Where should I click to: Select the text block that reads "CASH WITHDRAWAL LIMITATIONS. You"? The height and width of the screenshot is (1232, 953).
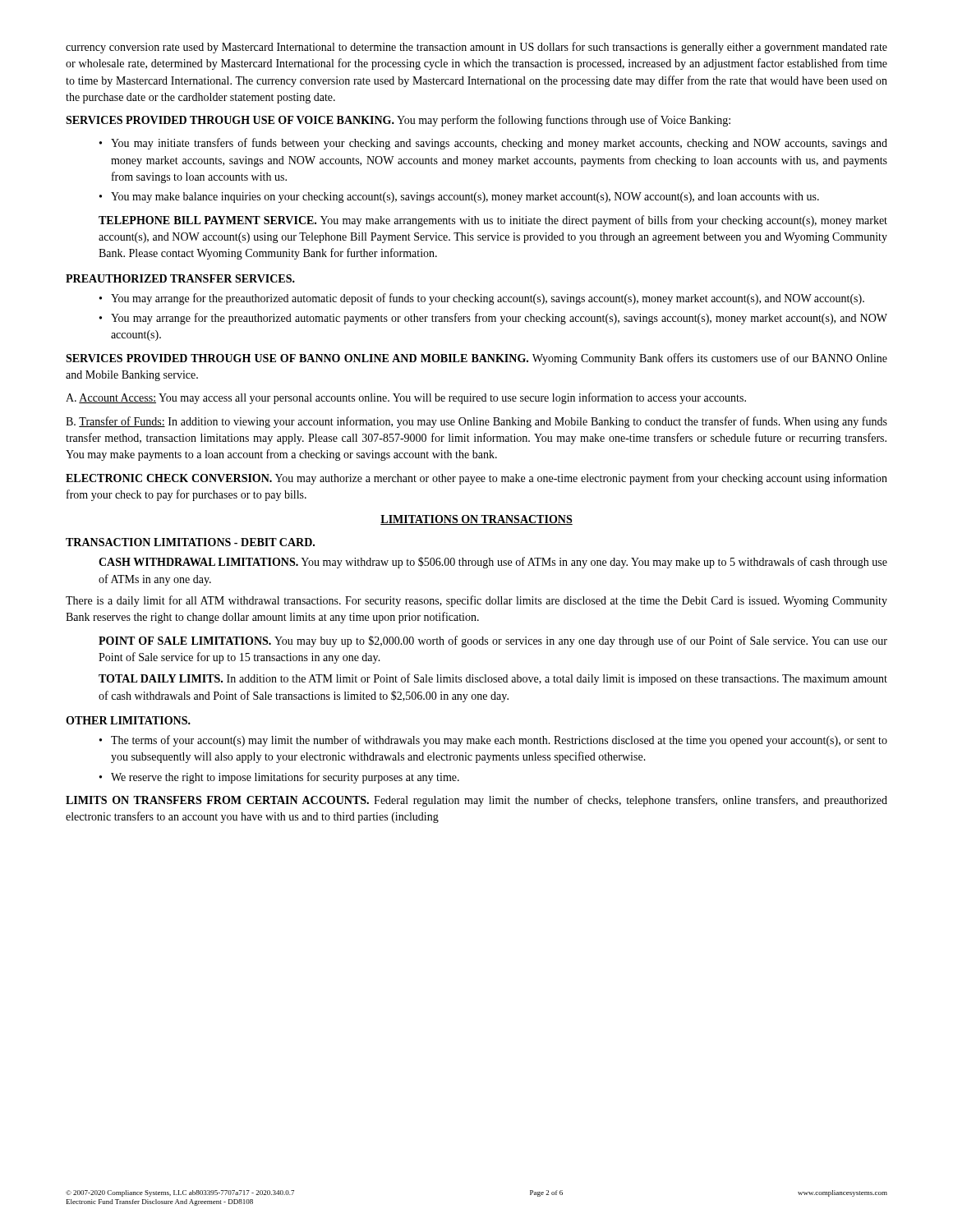point(493,571)
